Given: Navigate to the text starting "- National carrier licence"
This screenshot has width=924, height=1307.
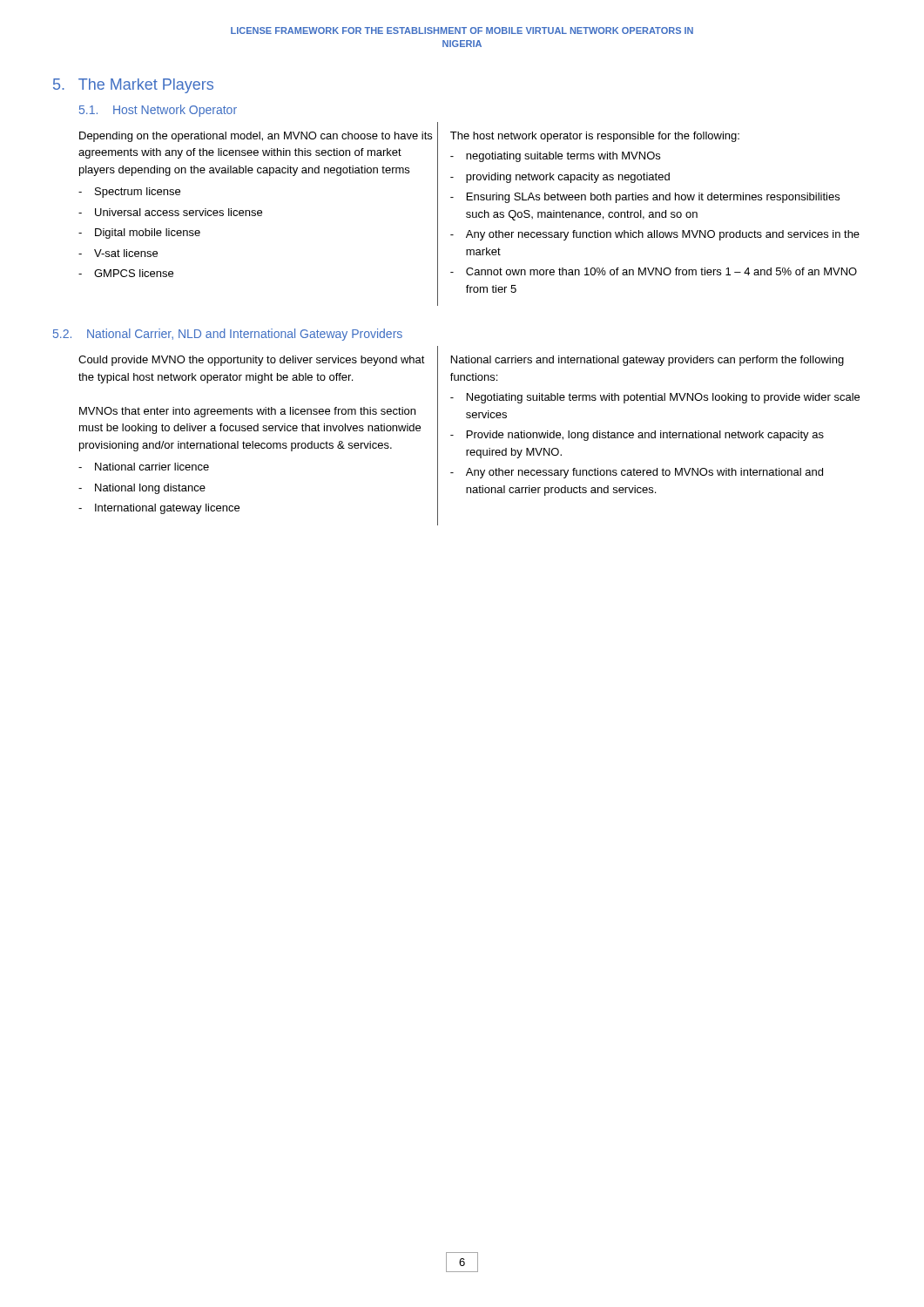Looking at the screenshot, I should [144, 467].
